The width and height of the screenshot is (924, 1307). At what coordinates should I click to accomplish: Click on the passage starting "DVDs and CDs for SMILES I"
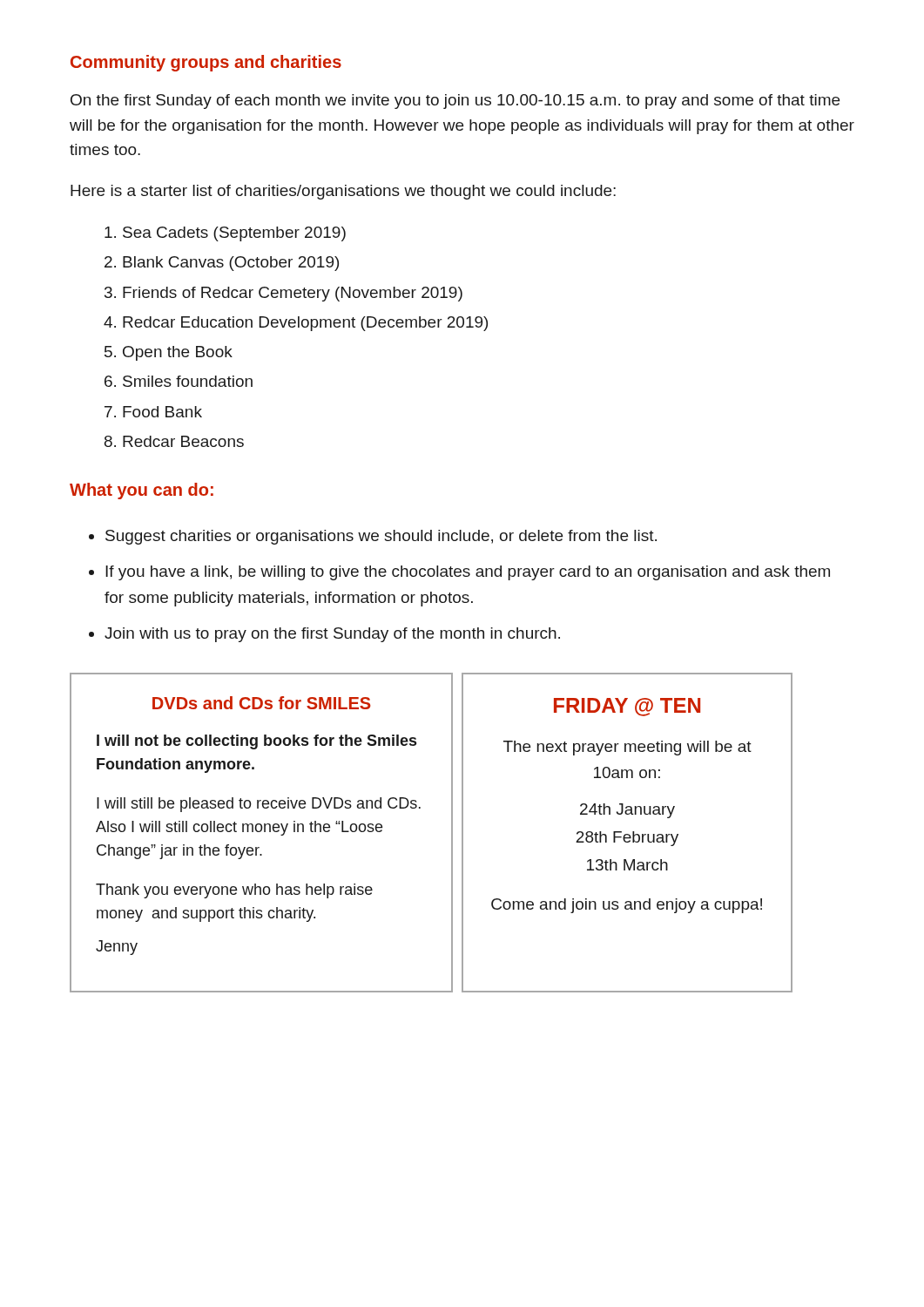tap(261, 825)
